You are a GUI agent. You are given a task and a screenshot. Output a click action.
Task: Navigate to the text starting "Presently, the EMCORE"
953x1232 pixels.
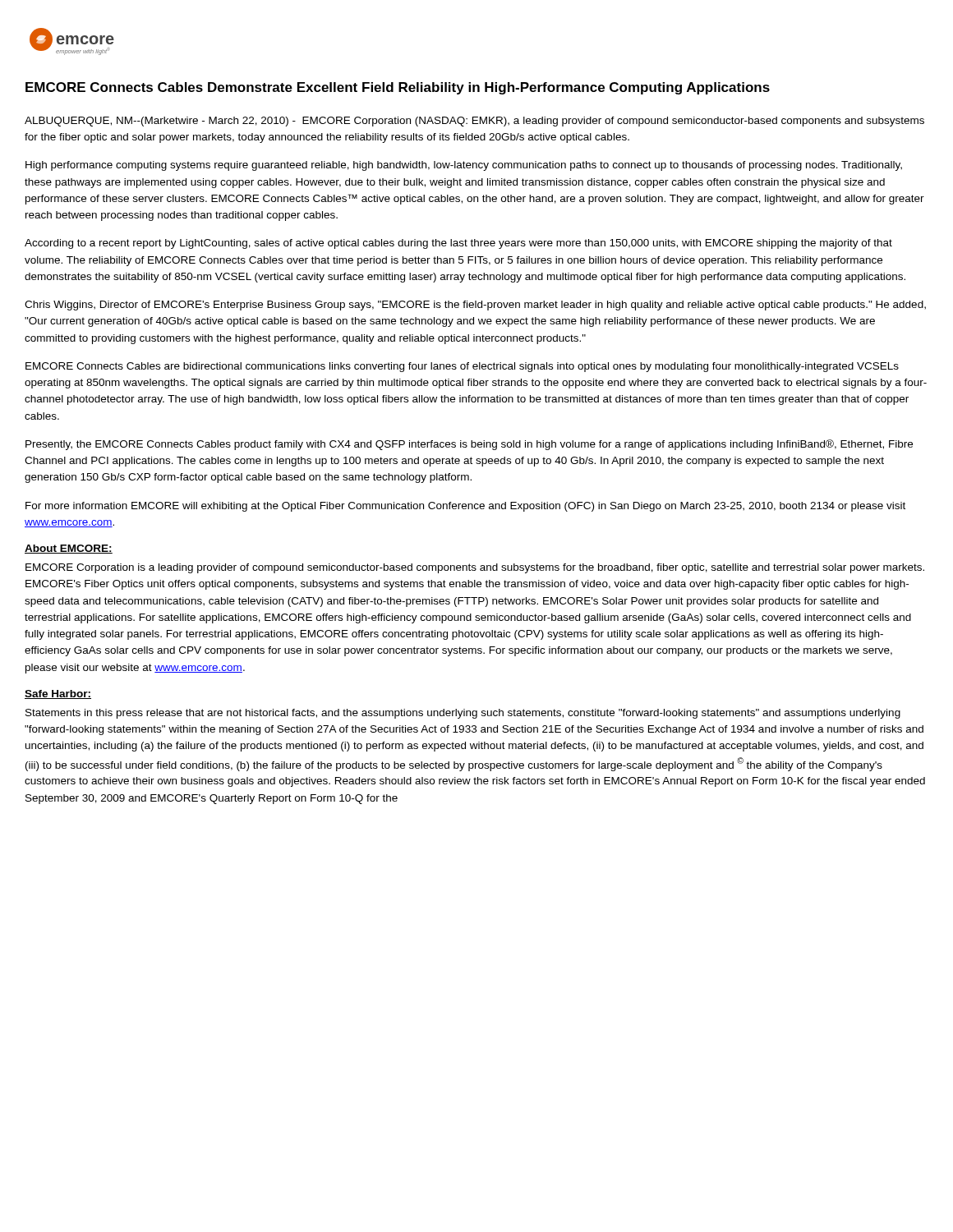pyautogui.click(x=469, y=461)
